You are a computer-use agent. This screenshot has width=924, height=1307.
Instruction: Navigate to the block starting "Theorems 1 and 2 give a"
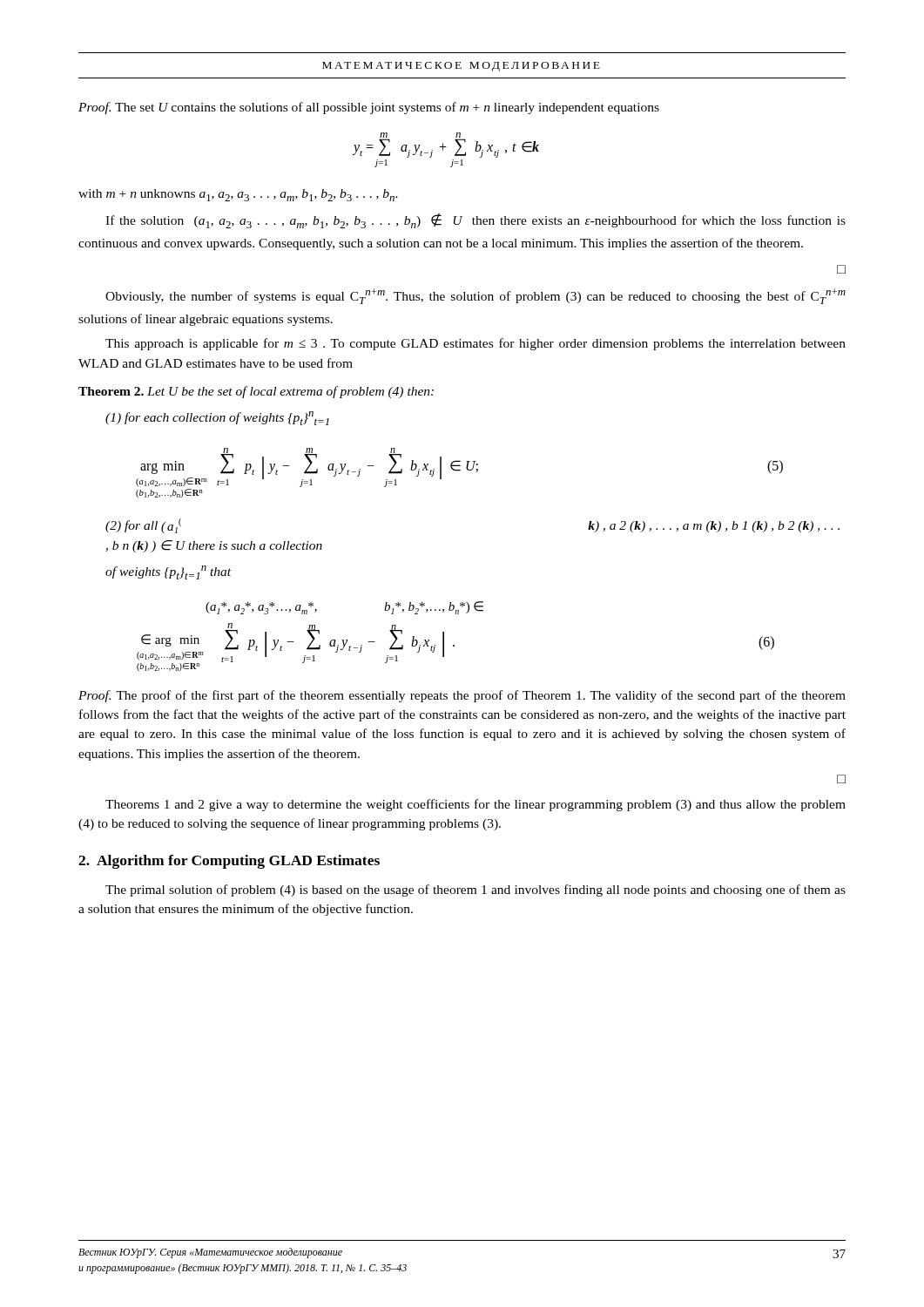pyautogui.click(x=462, y=813)
